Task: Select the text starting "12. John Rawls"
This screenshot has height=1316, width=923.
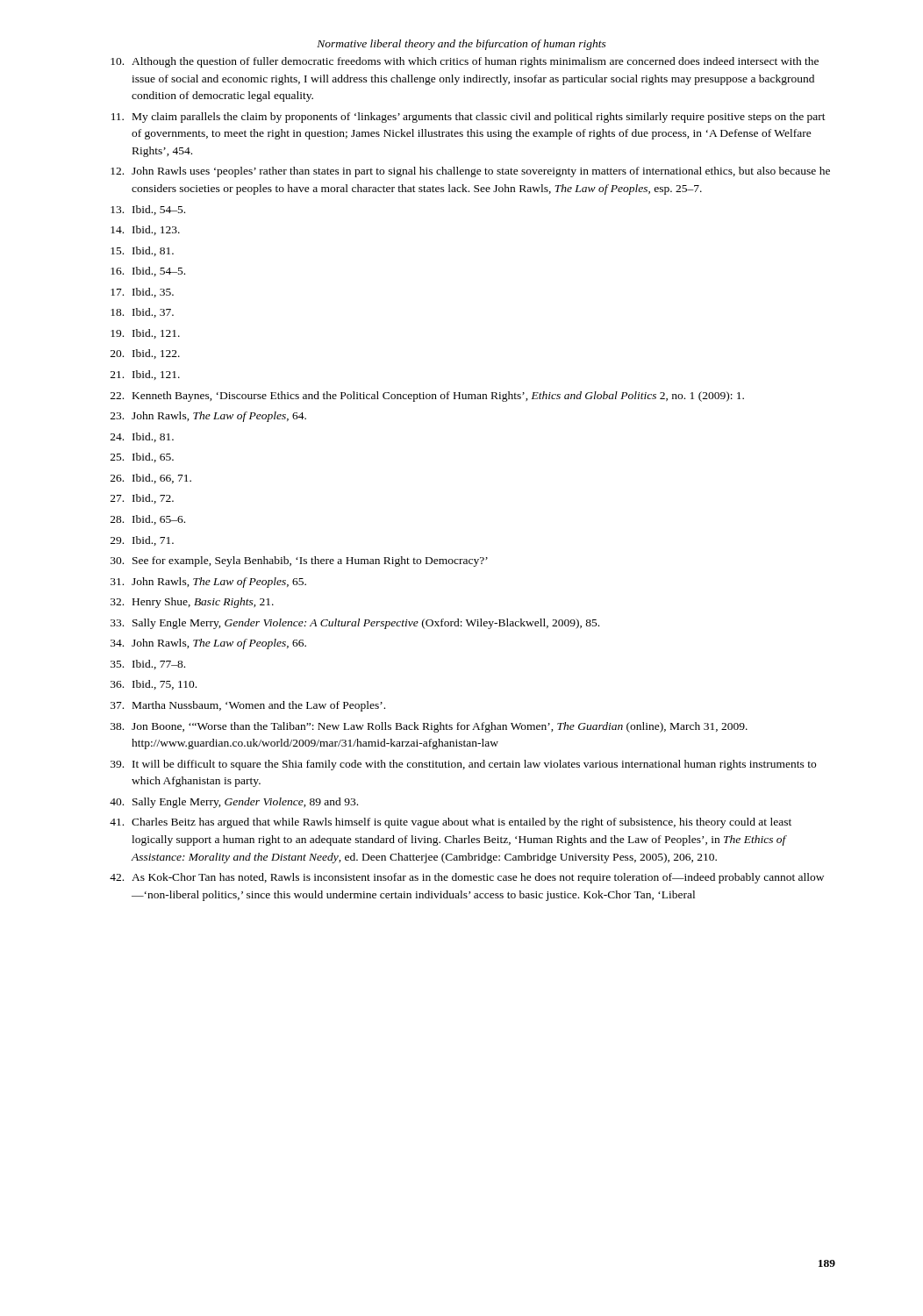Action: tap(462, 180)
